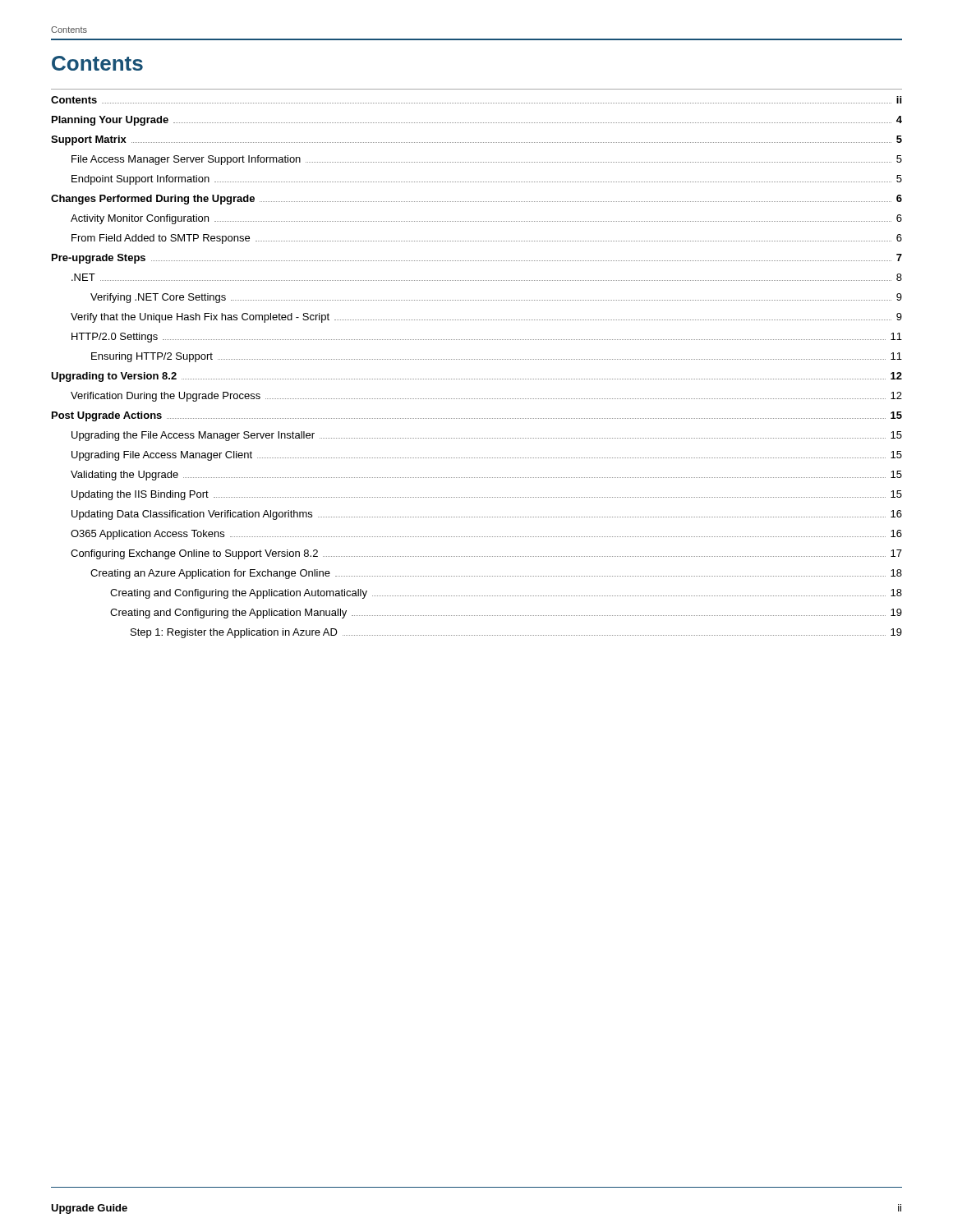Image resolution: width=953 pixels, height=1232 pixels.
Task: Locate the list item that reads "Post Upgrade Actions 15"
Action: tap(476, 415)
